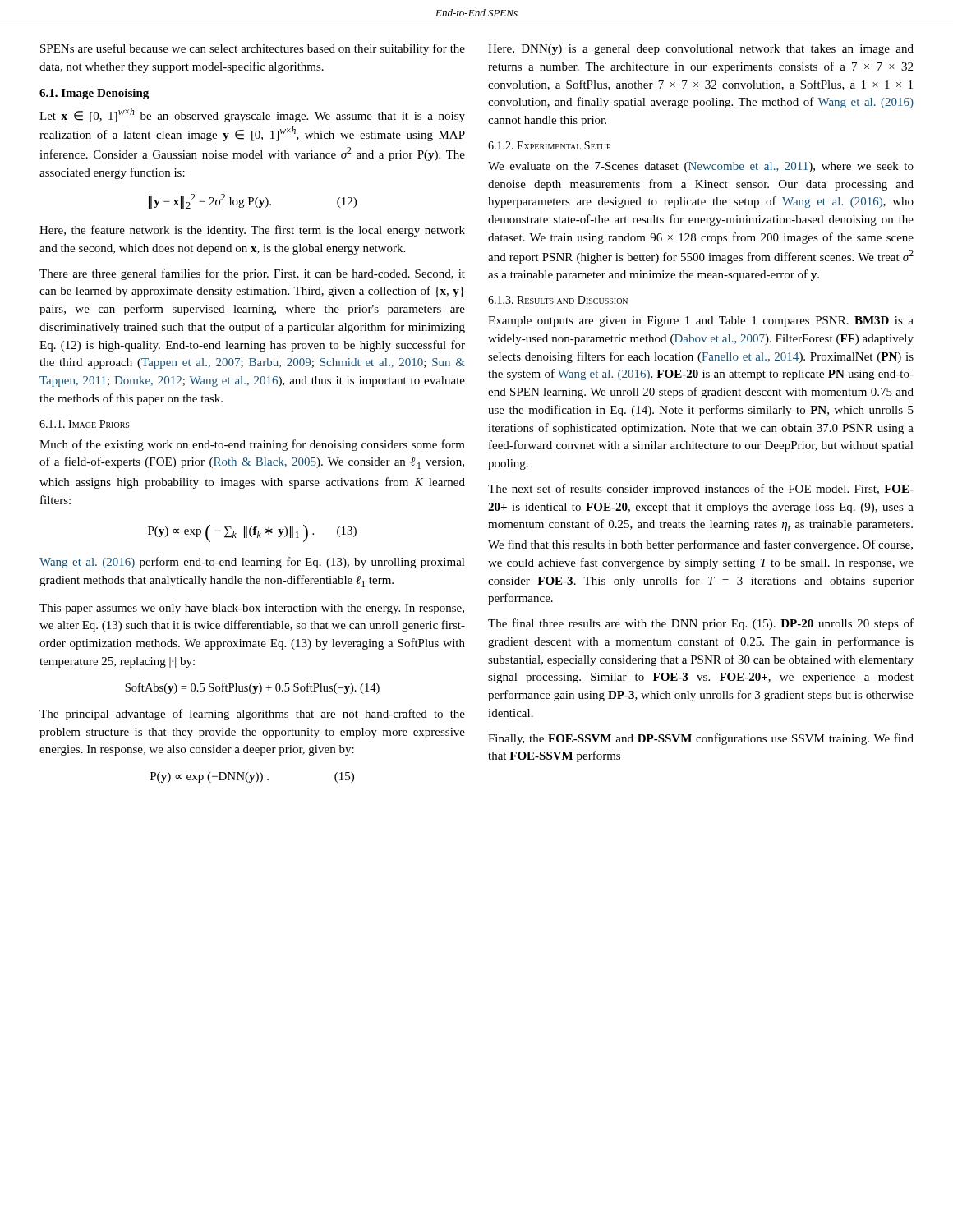Navigate to the text starting "P(y) ∝ exp ( −∑k ‖(fk ∗"
Image resolution: width=953 pixels, height=1232 pixels.
point(252,532)
